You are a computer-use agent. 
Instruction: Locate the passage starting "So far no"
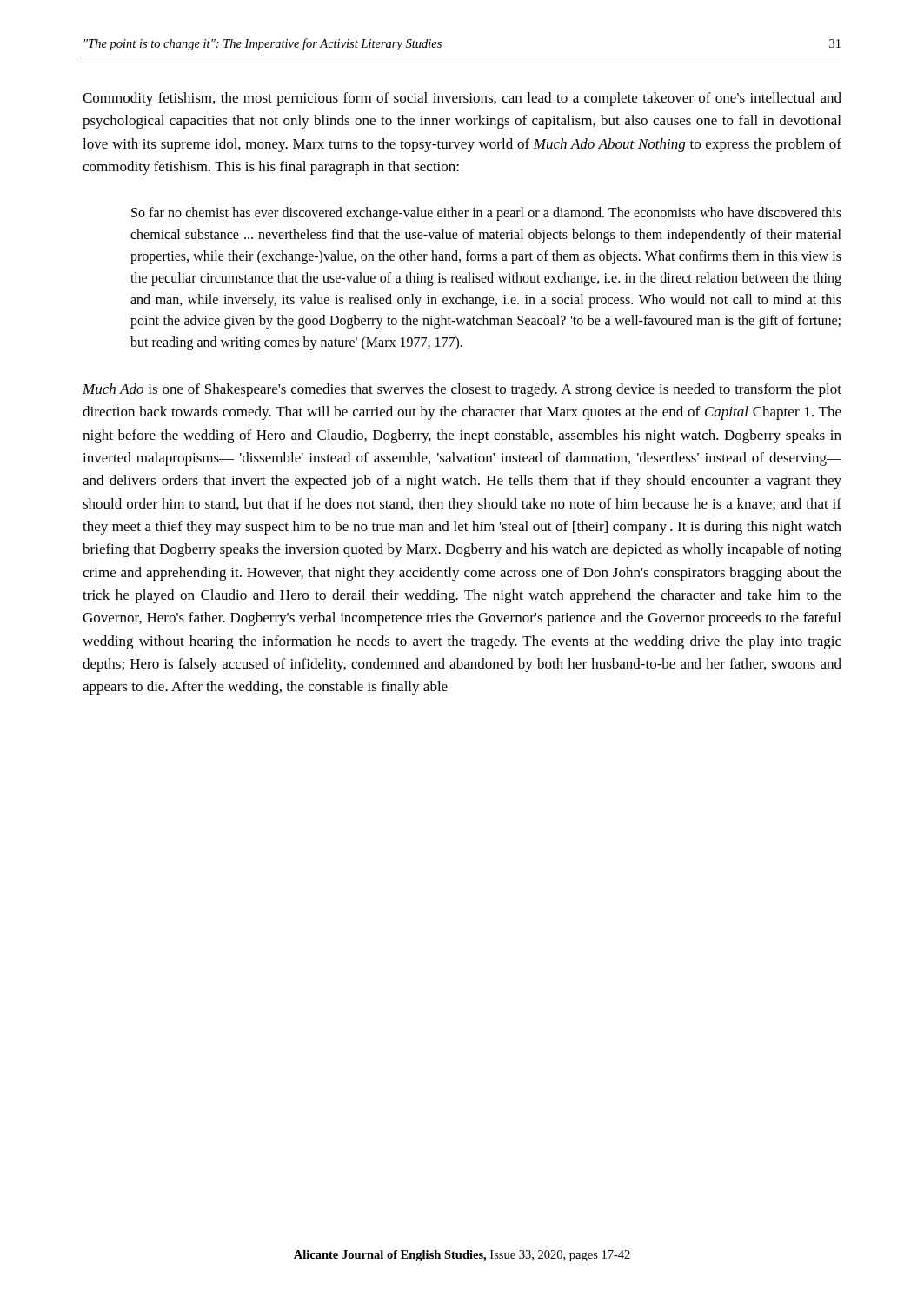click(x=486, y=278)
